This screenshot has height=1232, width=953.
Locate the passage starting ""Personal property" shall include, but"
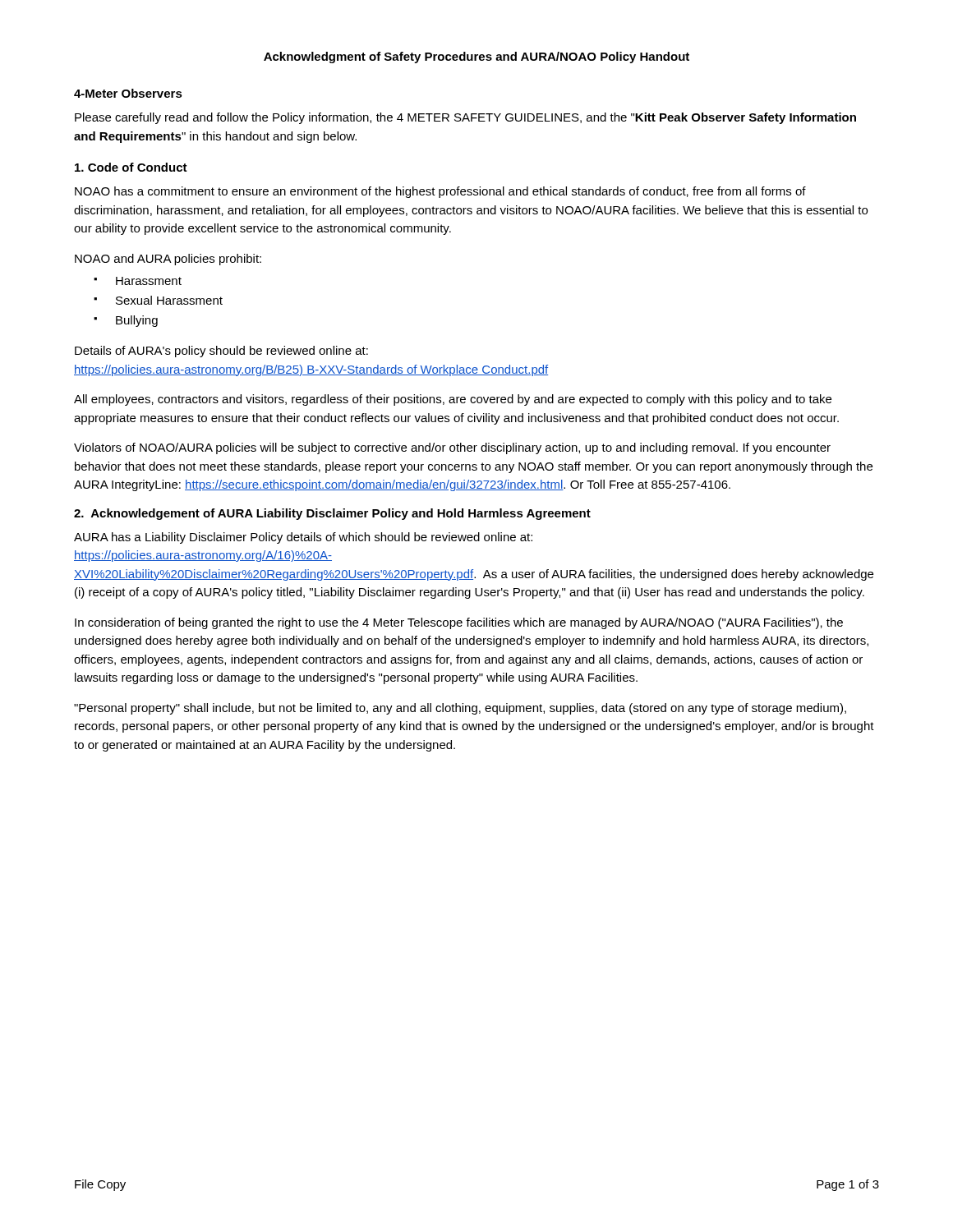pos(474,726)
